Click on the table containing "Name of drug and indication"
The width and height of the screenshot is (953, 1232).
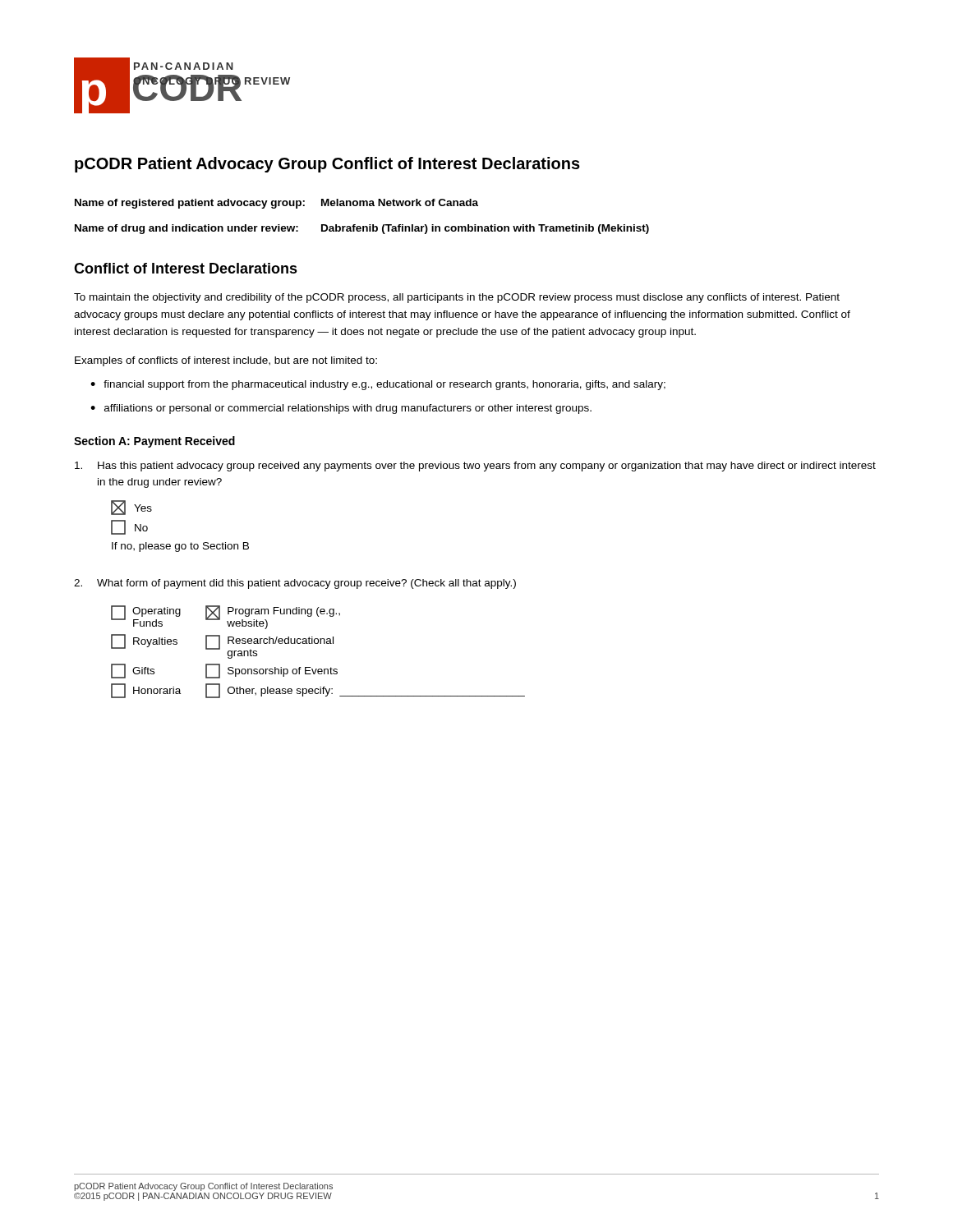(x=476, y=215)
